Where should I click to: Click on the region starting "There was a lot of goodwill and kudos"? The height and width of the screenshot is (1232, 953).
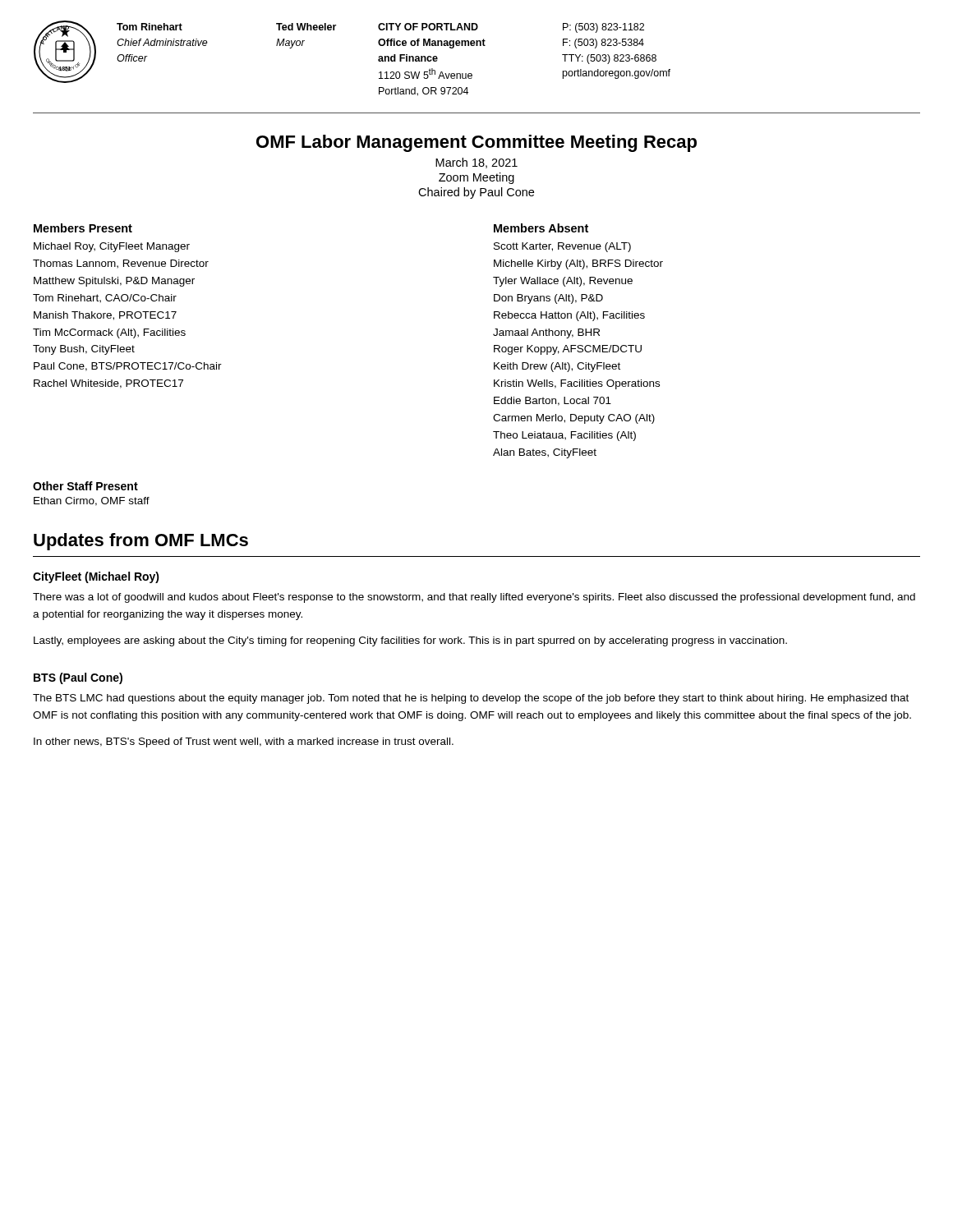474,606
